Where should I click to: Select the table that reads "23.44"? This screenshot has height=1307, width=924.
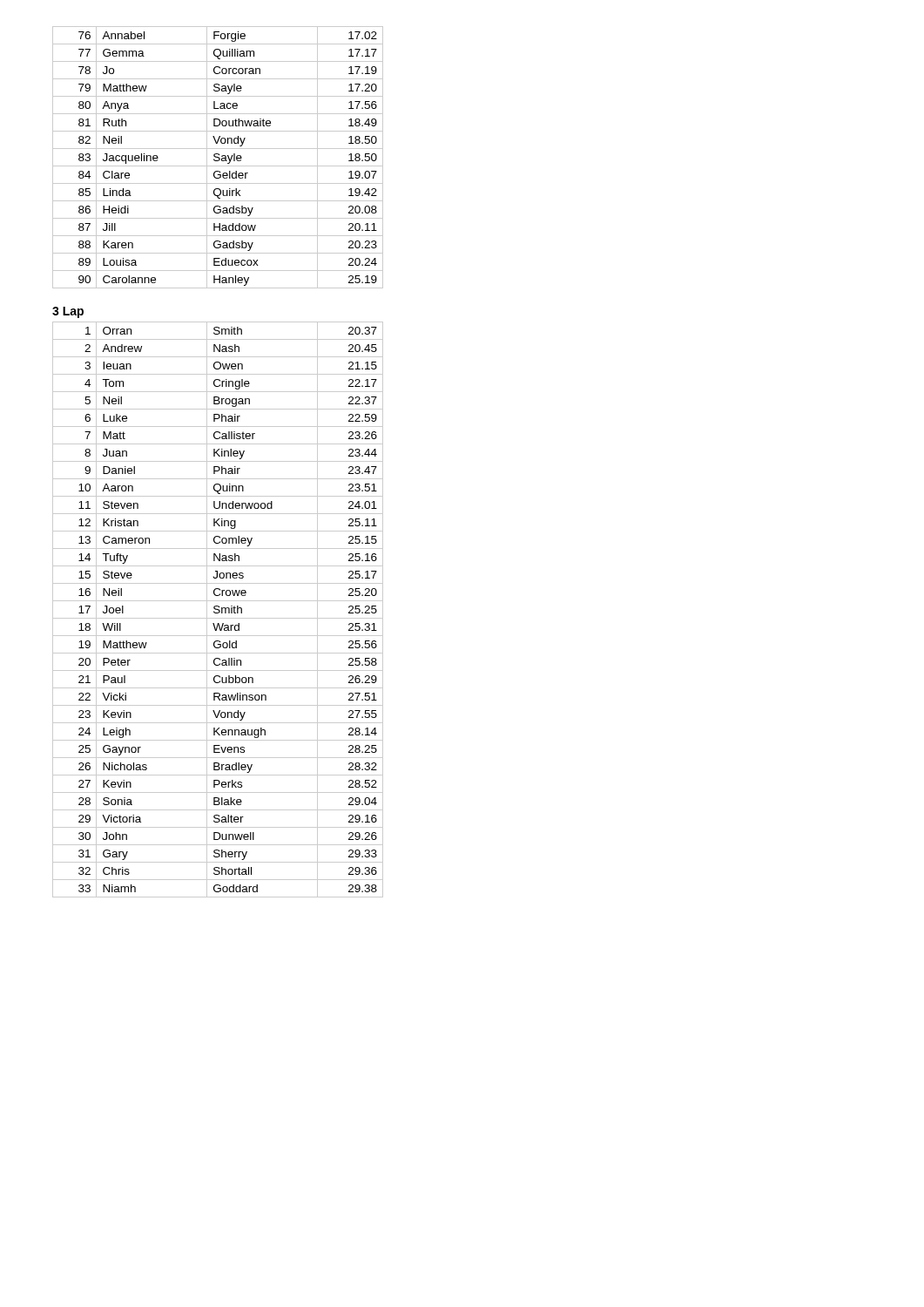pos(218,610)
